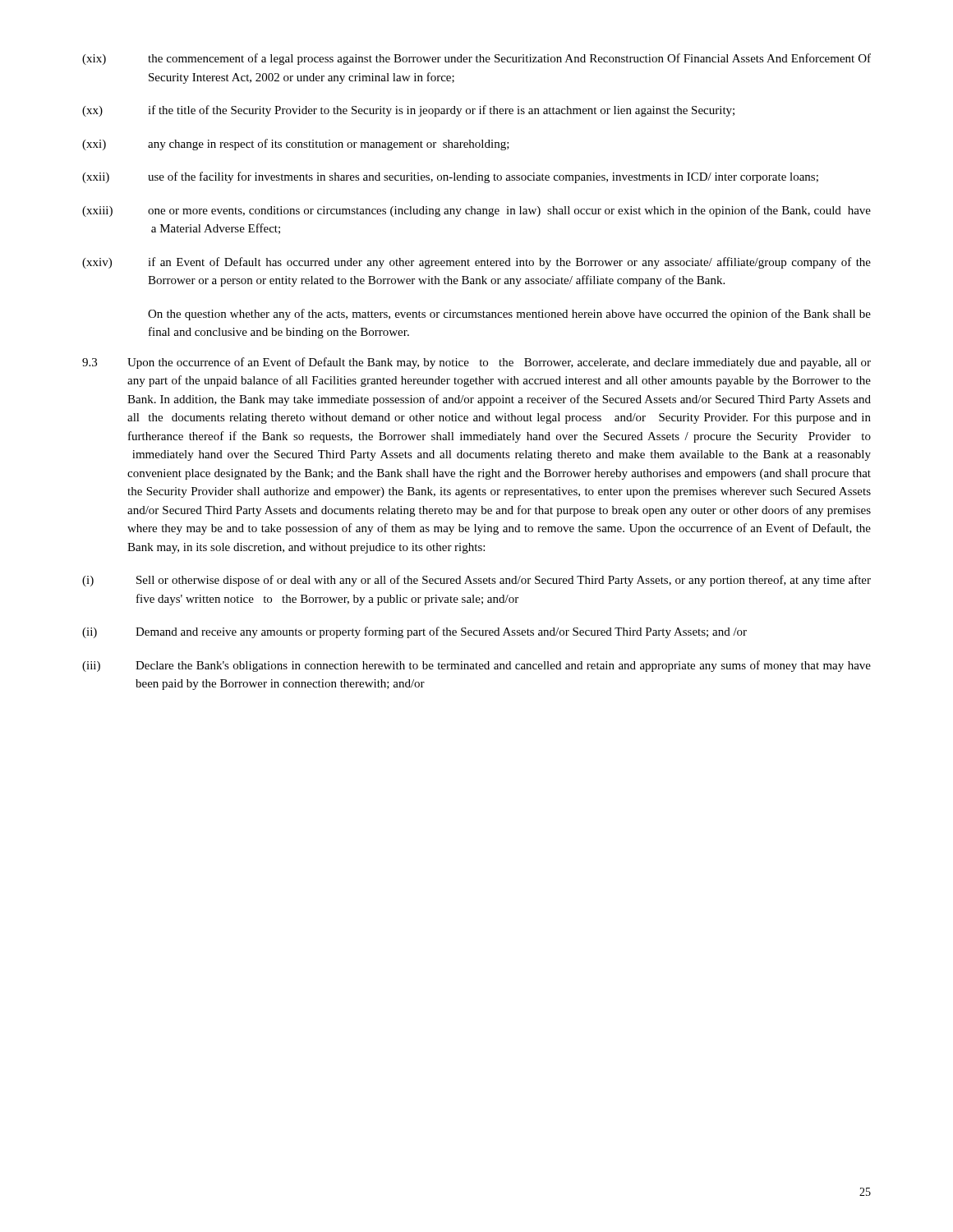Select the list item containing "(xxi) any change in respect of"

[476, 144]
